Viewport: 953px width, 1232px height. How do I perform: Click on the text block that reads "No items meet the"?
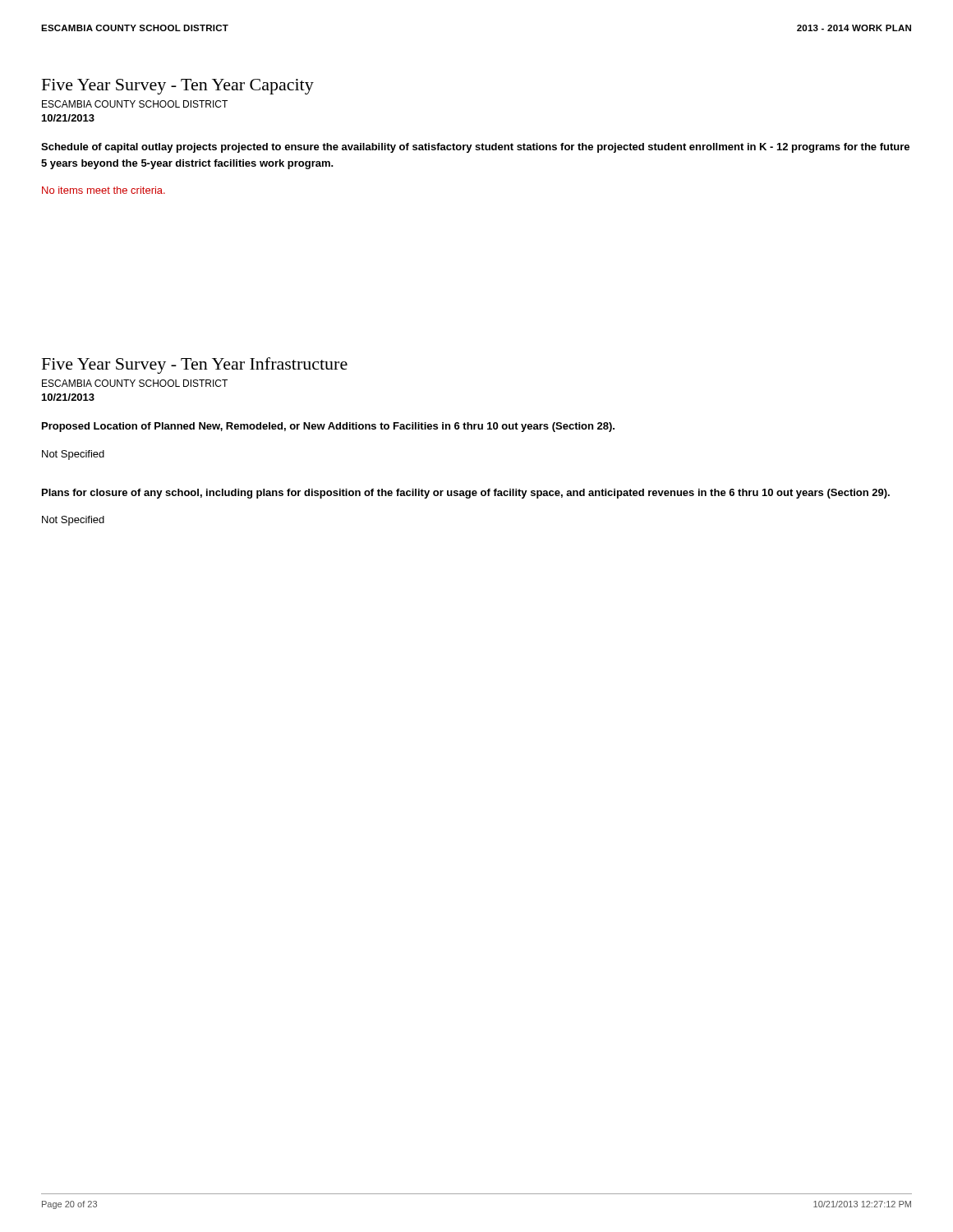[104, 190]
